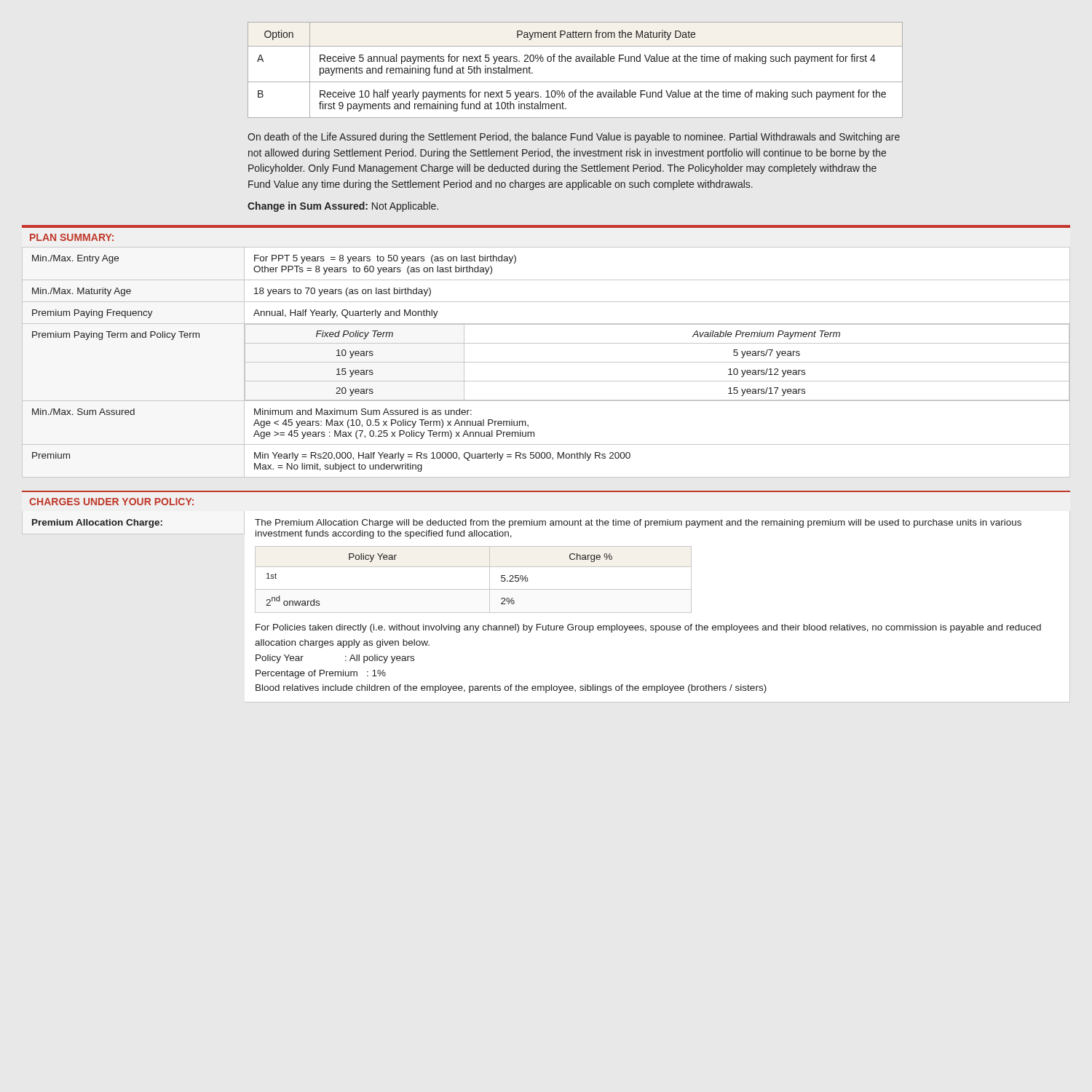Find the text starting "Premium Allocation Charge:"
This screenshot has width=1092, height=1092.
(97, 522)
